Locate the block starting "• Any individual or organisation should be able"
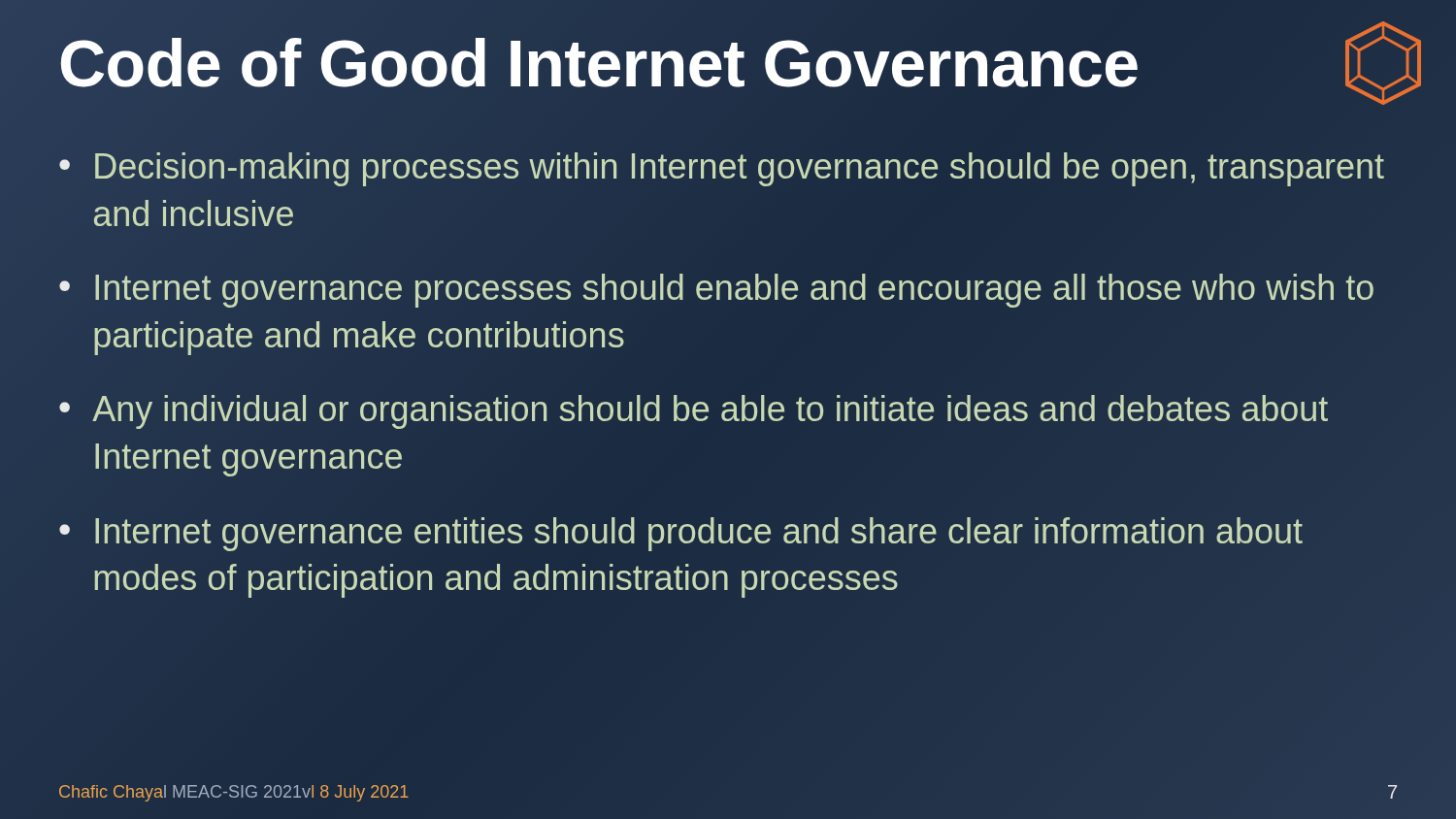Screen dimensions: 819x1456 pyautogui.click(x=728, y=434)
